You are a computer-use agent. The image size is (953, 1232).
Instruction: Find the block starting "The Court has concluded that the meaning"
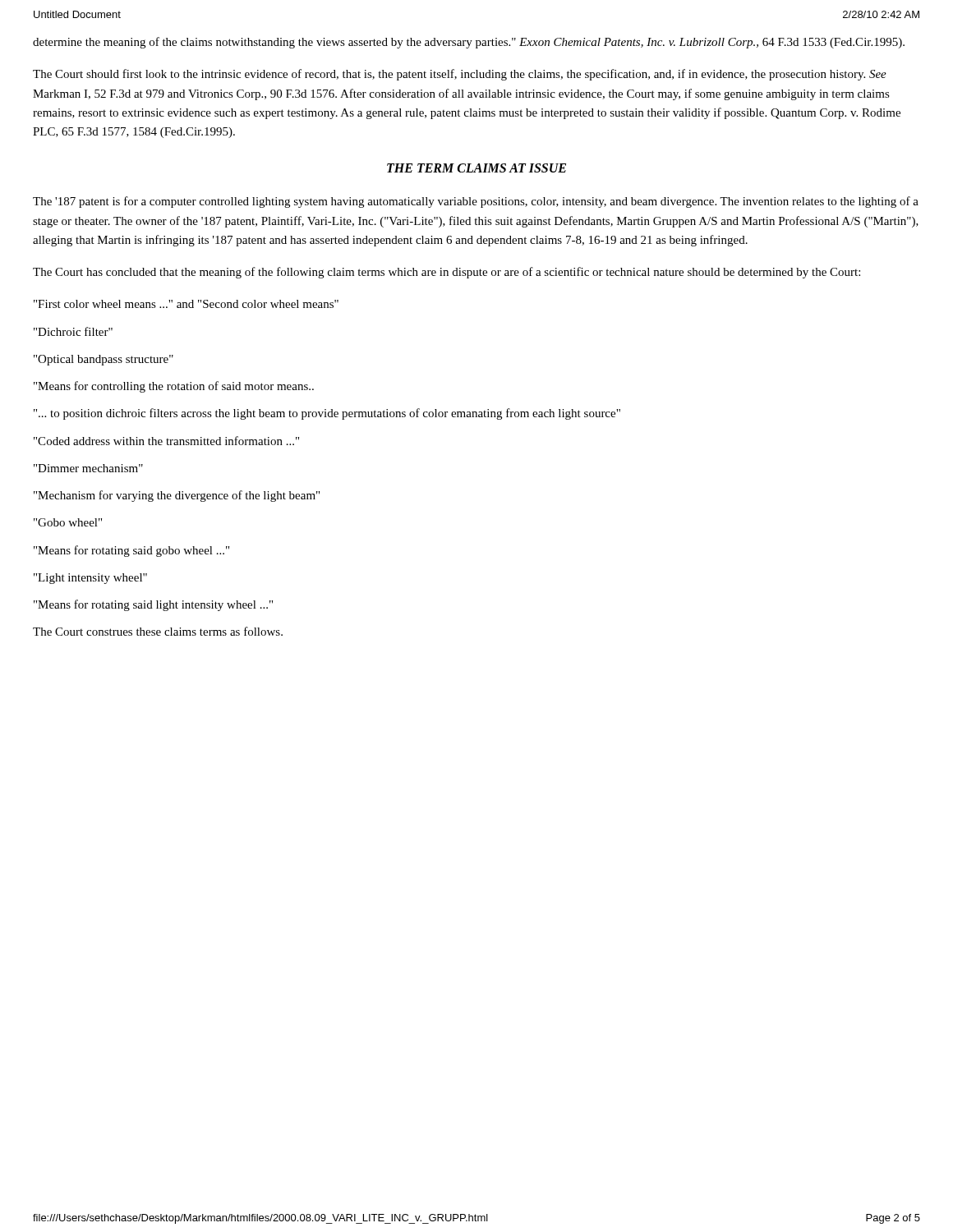(x=447, y=272)
